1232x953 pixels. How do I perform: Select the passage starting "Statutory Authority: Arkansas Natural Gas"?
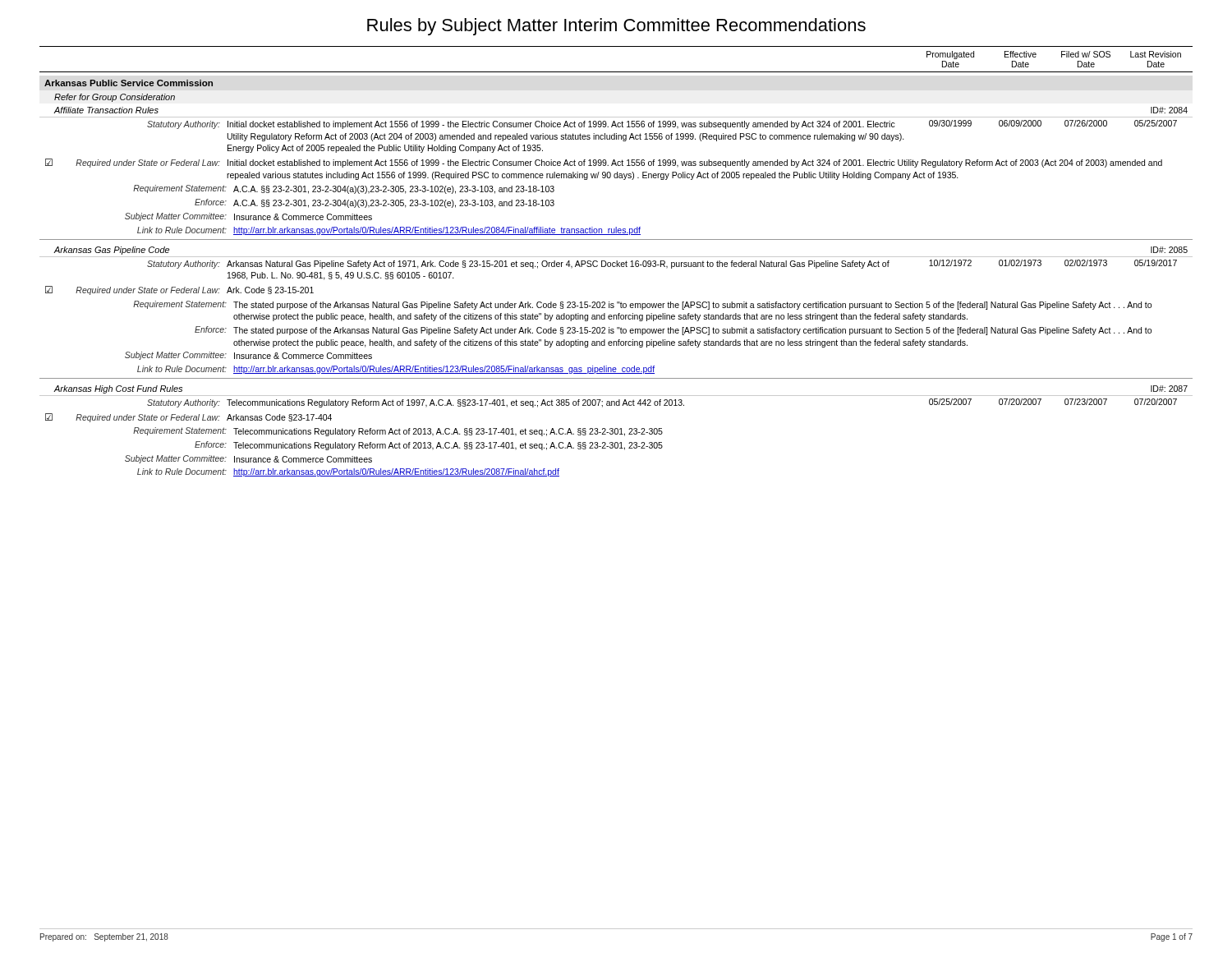coord(616,270)
